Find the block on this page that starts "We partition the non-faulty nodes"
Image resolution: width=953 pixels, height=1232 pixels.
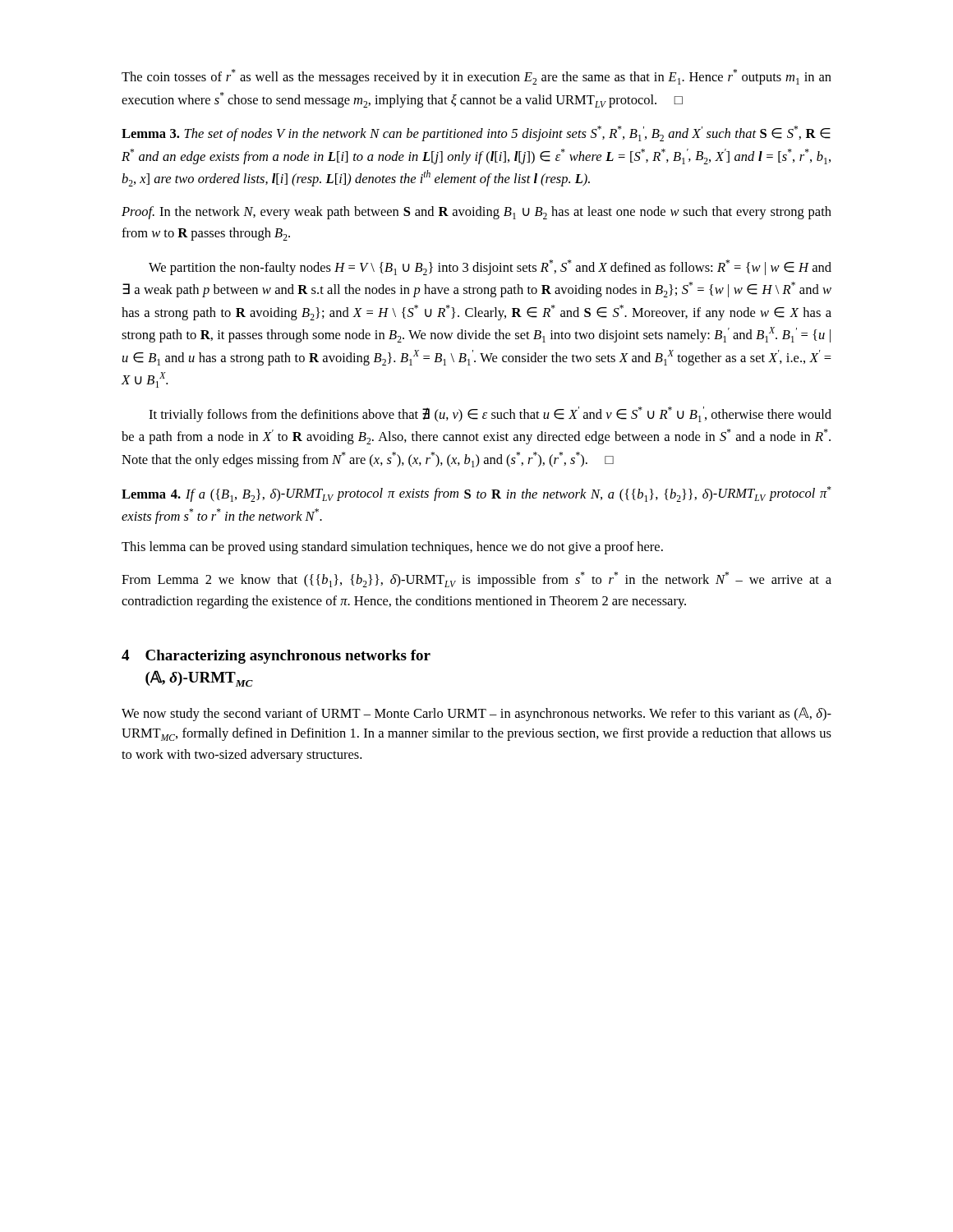[476, 324]
